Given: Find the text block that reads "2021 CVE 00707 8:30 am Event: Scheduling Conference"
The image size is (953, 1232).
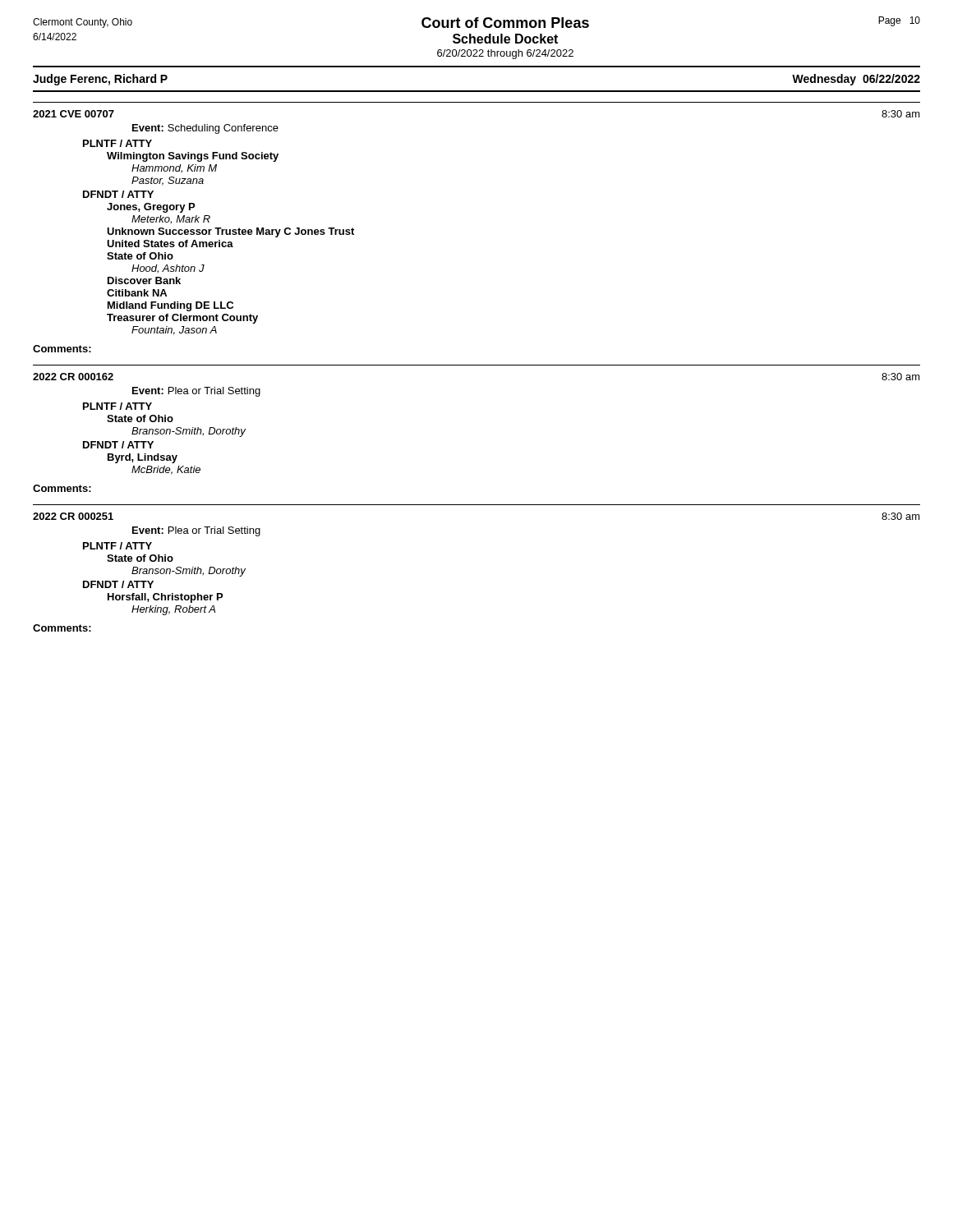Looking at the screenshot, I should (x=70, y=114).
